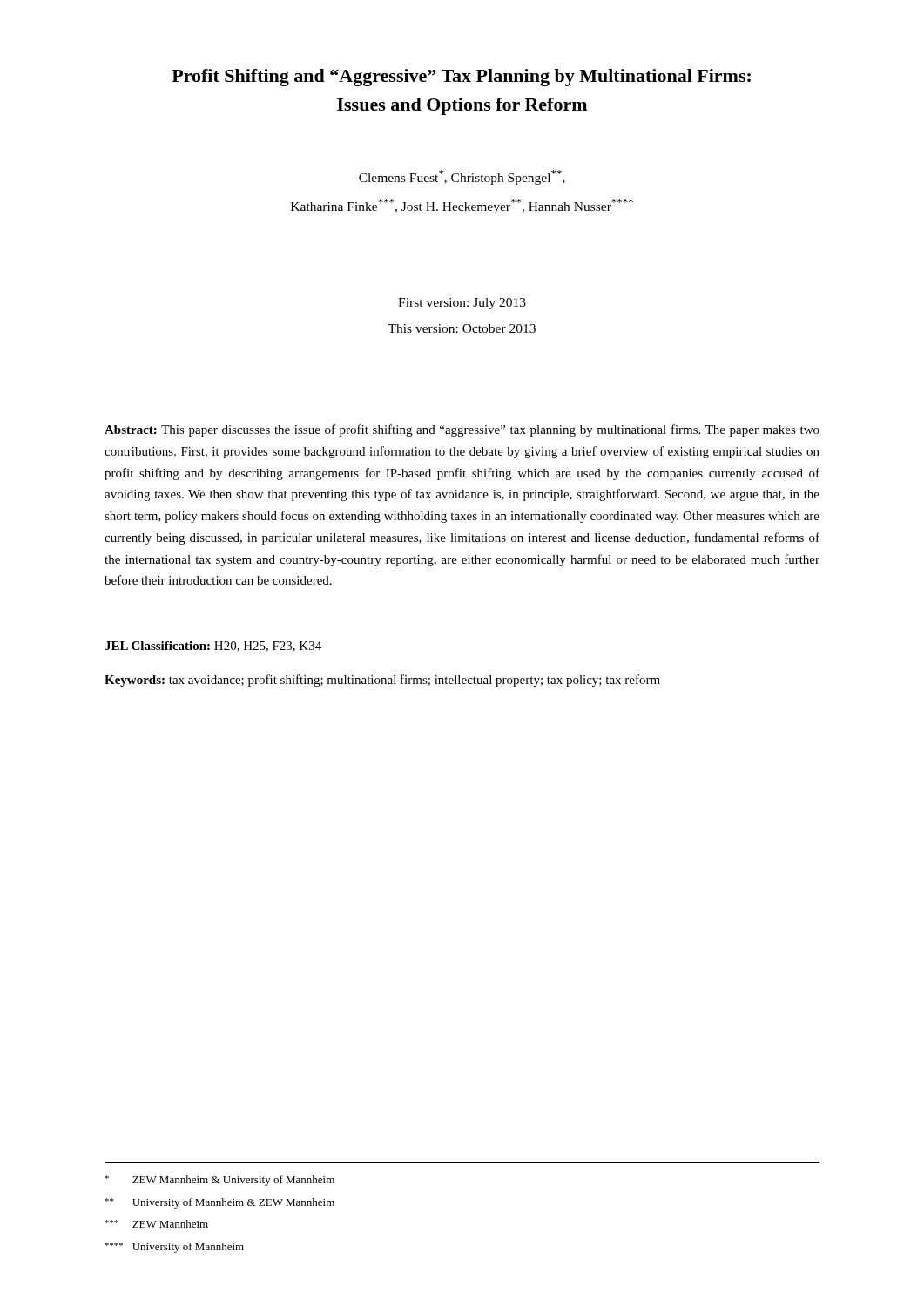Click on the region starting "Keywords: tax avoidance;"
The height and width of the screenshot is (1307, 924).
(x=382, y=680)
